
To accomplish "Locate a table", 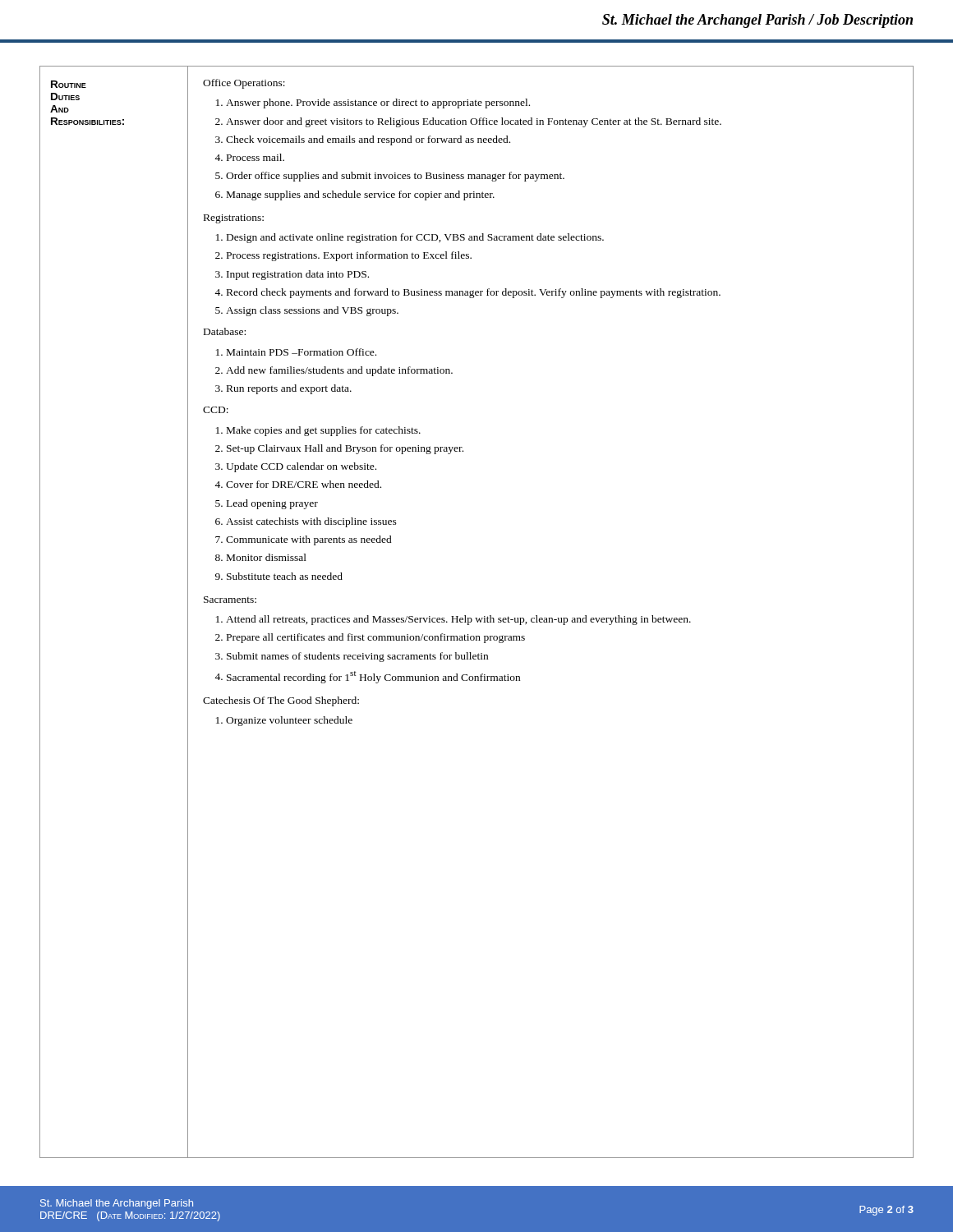I will 476,612.
